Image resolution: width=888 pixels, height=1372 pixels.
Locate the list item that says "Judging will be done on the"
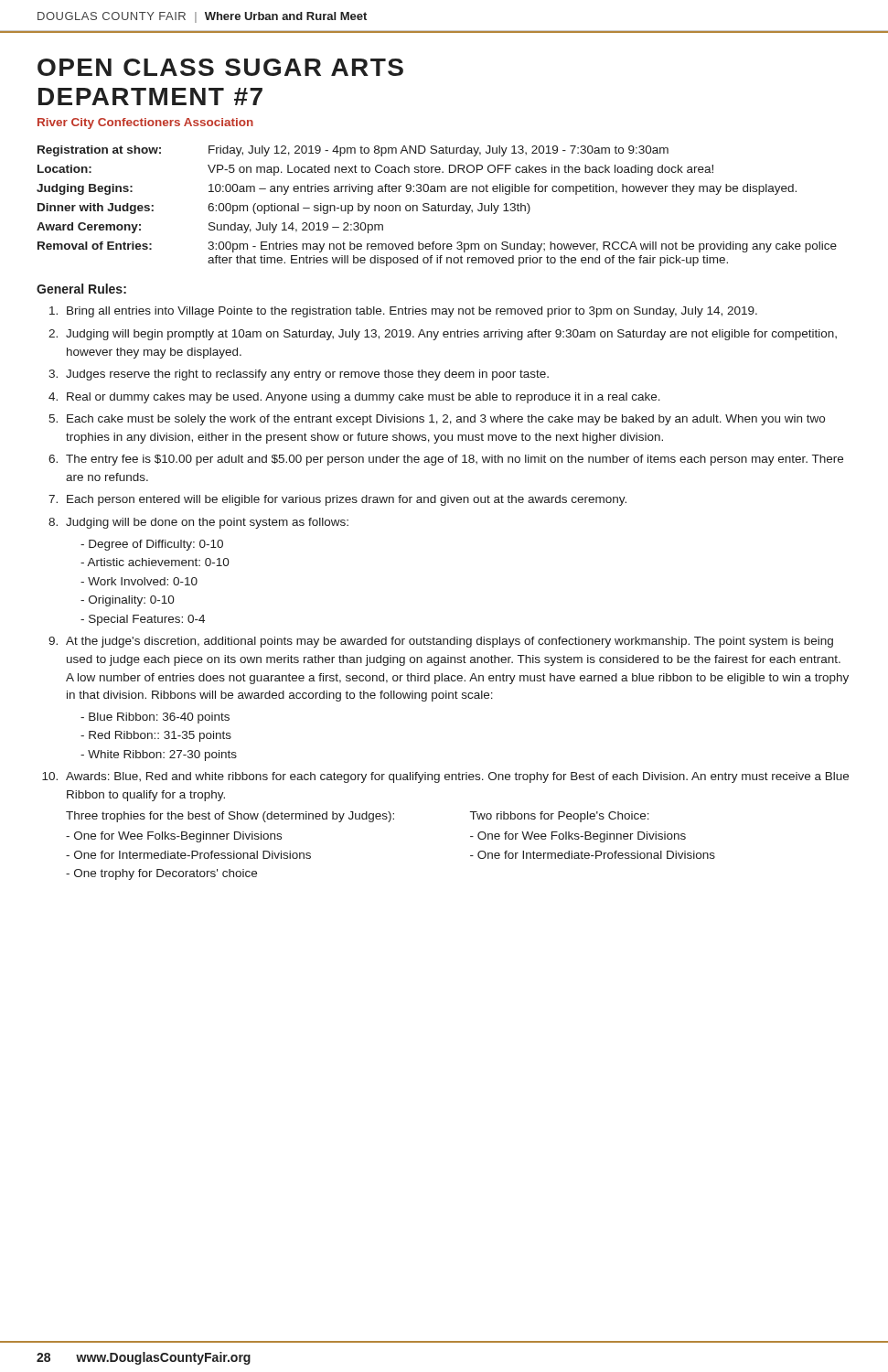point(207,523)
